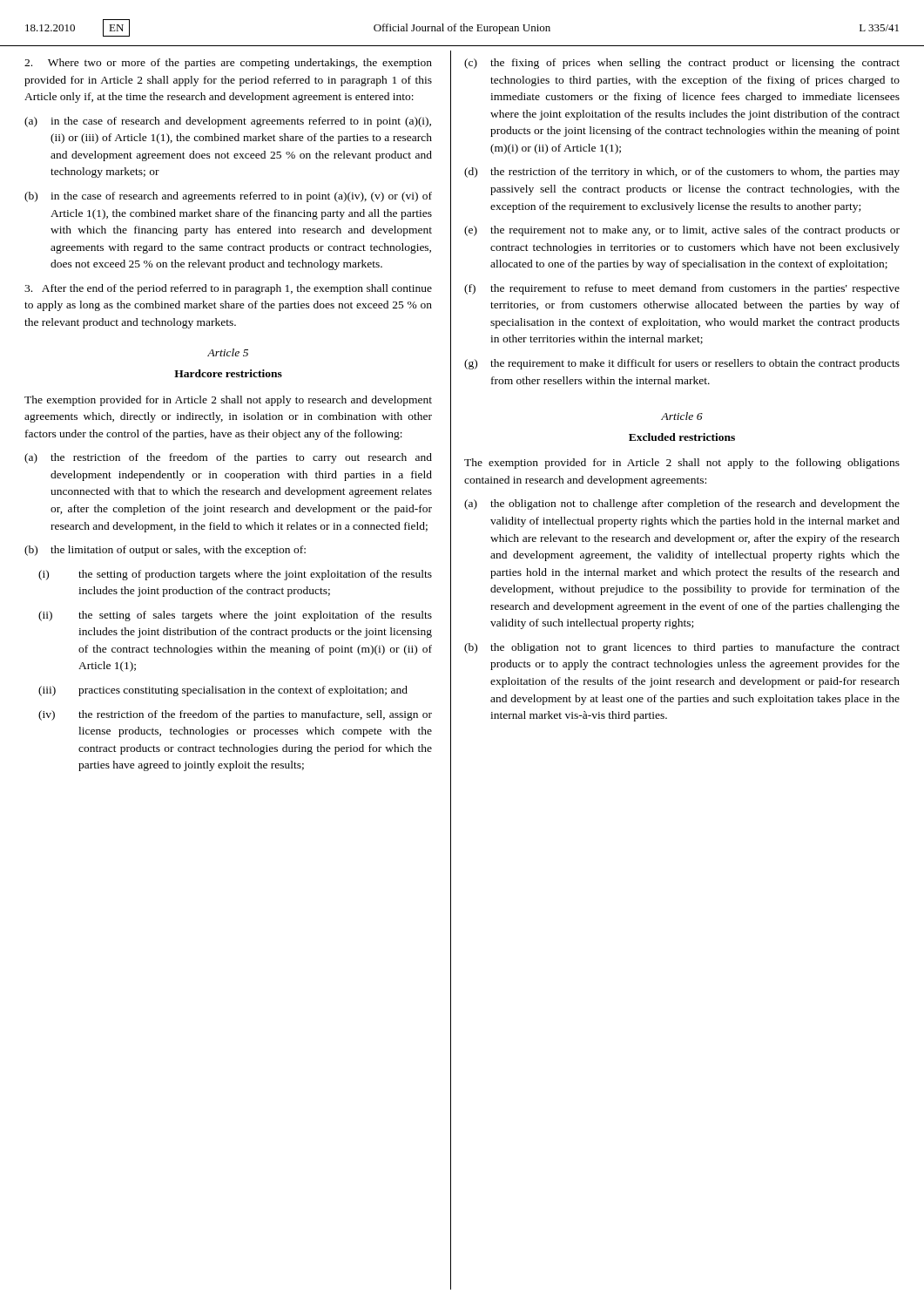Find the text starting "After the end of the period referred to"

(228, 305)
